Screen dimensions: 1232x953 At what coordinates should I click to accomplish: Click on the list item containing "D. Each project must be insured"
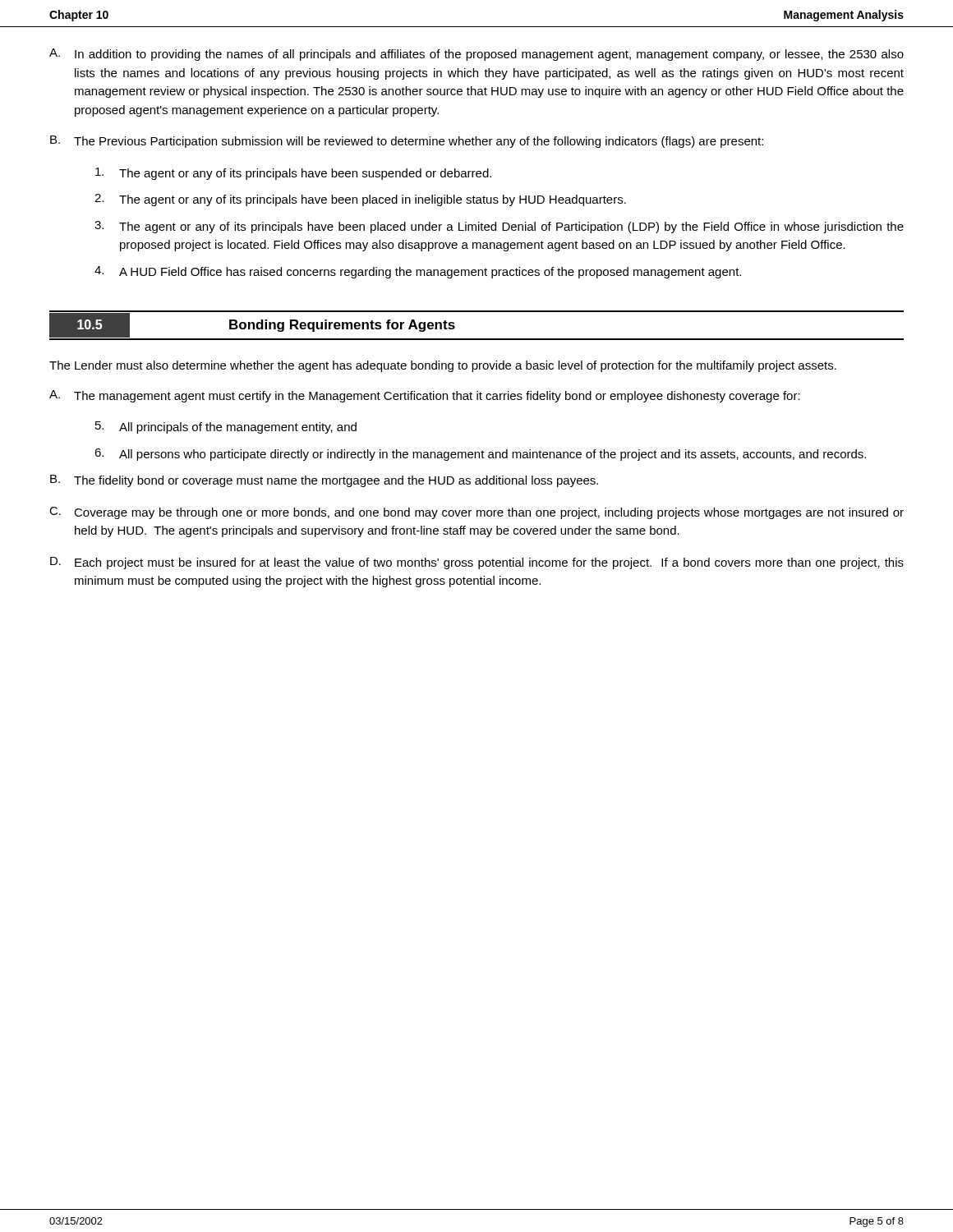click(x=476, y=572)
